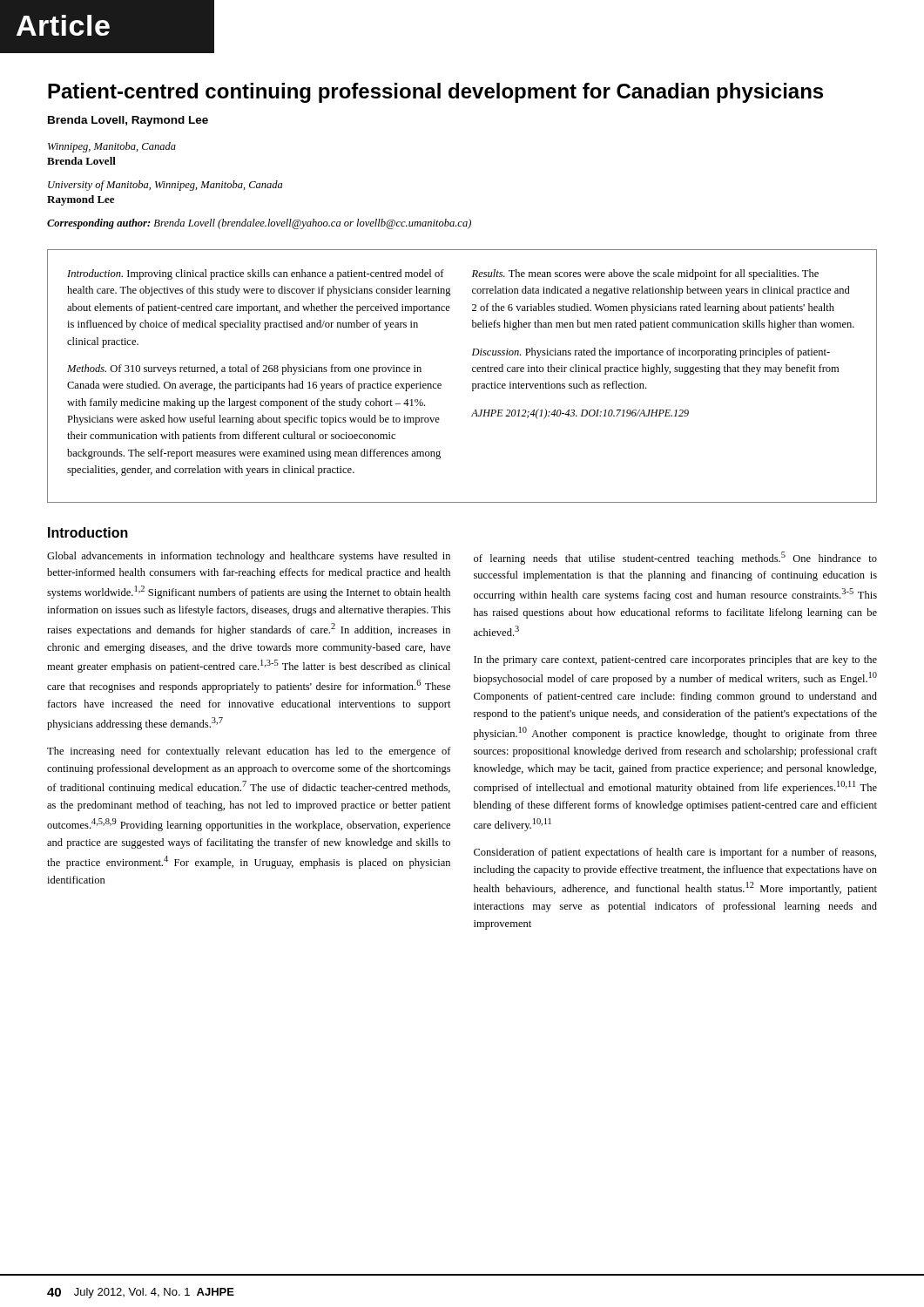The height and width of the screenshot is (1307, 924).
Task: Locate the block starting "University of Manitoba, Winnipeg, Manitoba,"
Action: tap(165, 186)
